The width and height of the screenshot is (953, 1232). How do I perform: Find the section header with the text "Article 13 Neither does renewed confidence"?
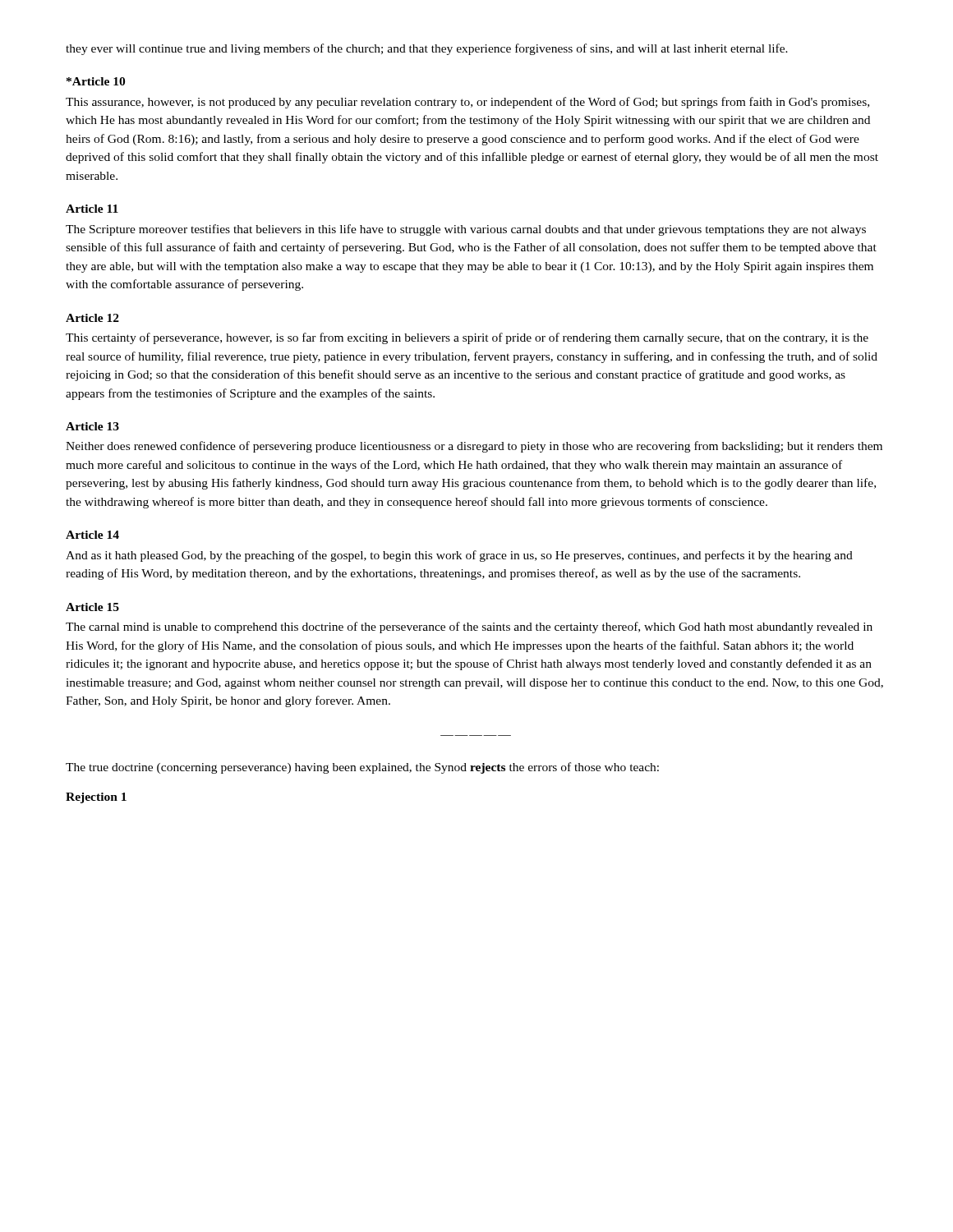pyautogui.click(x=476, y=464)
